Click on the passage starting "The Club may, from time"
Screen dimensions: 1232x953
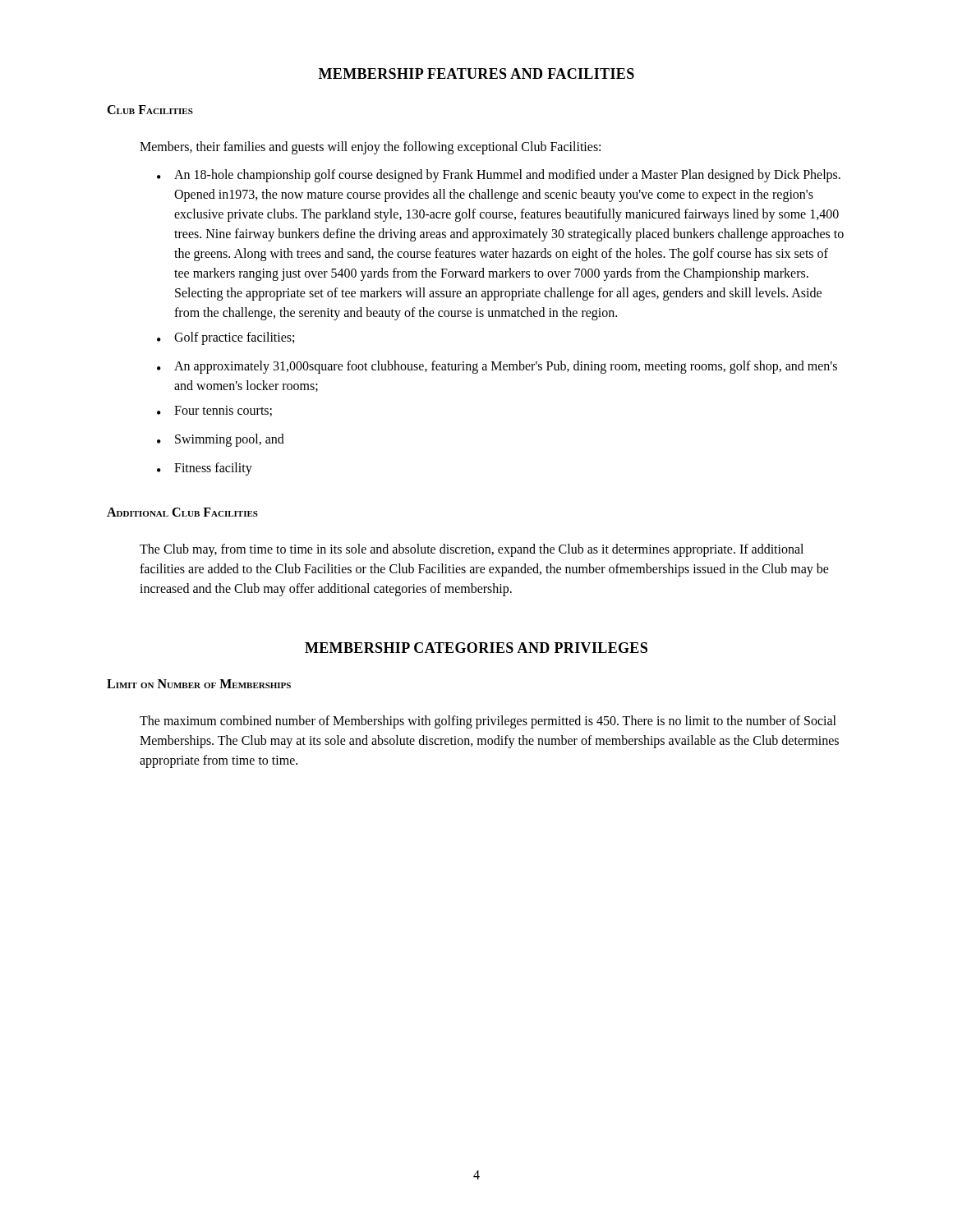(x=484, y=569)
